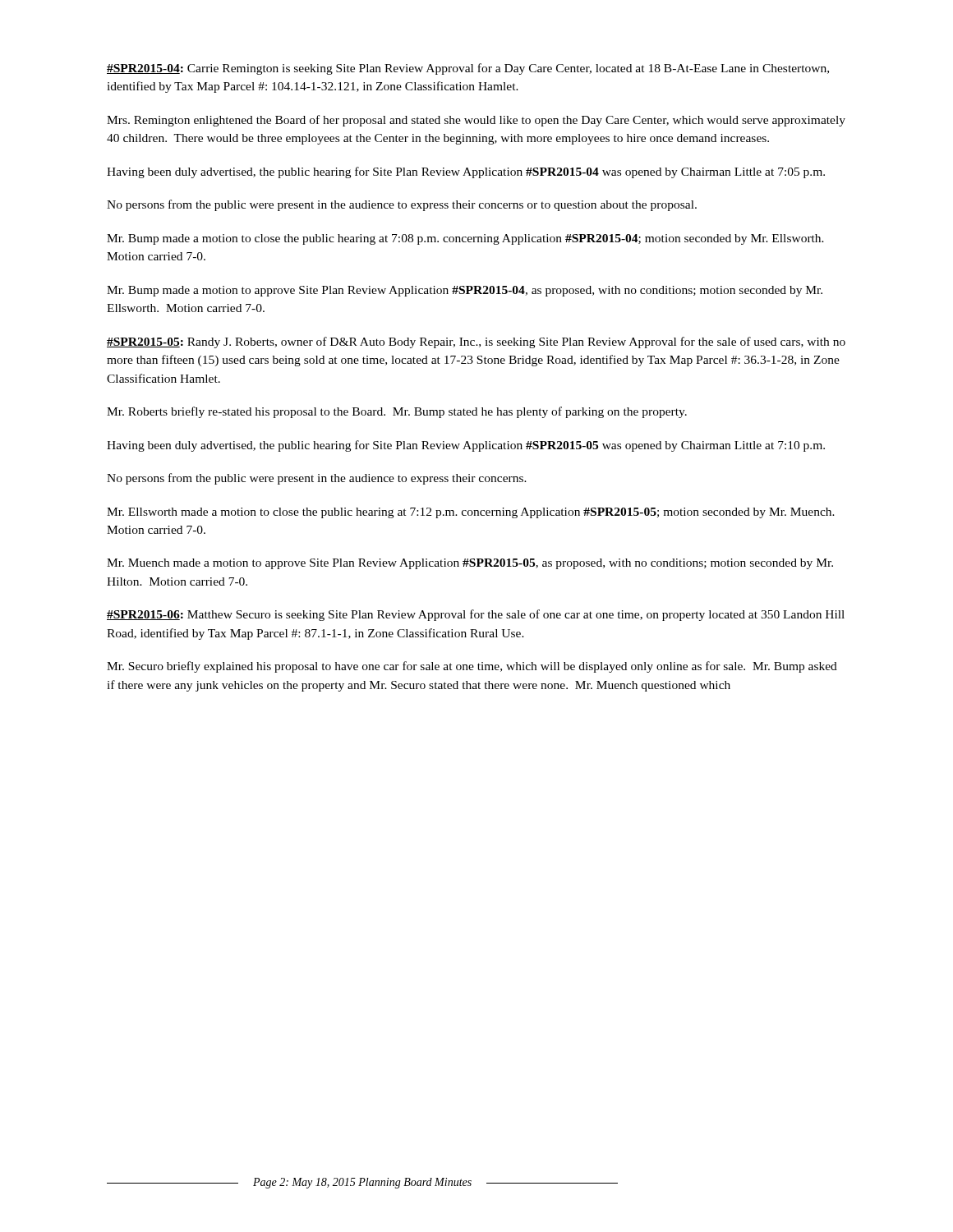Where is the passage that starts "Mrs. Remington enlightened"?
This screenshot has width=953, height=1232.
[476, 129]
